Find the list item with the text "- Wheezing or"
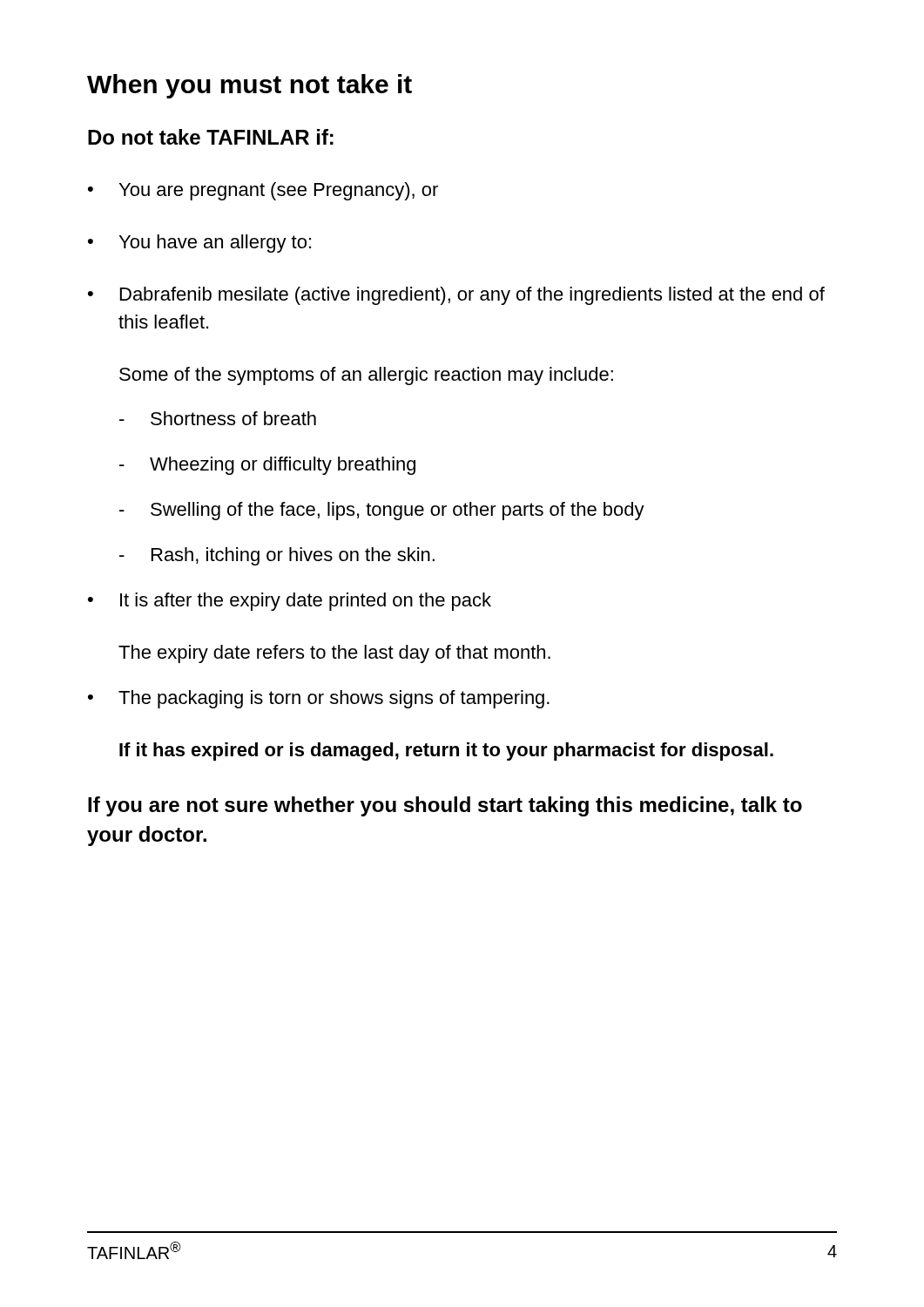Image resolution: width=924 pixels, height=1307 pixels. point(267,466)
